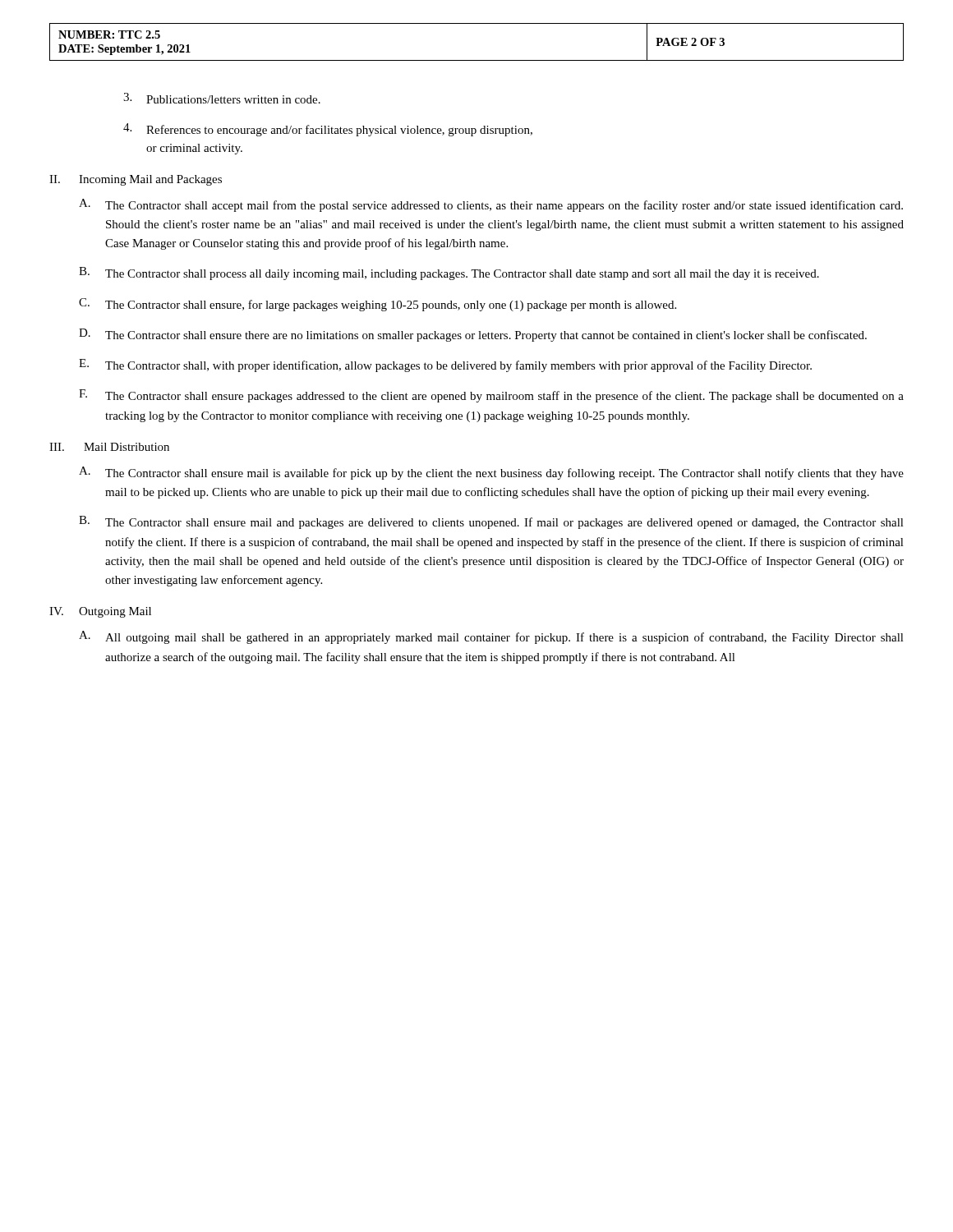Viewport: 953px width, 1232px height.
Task: Locate the text "III. Mail Distribution"
Action: 109,447
